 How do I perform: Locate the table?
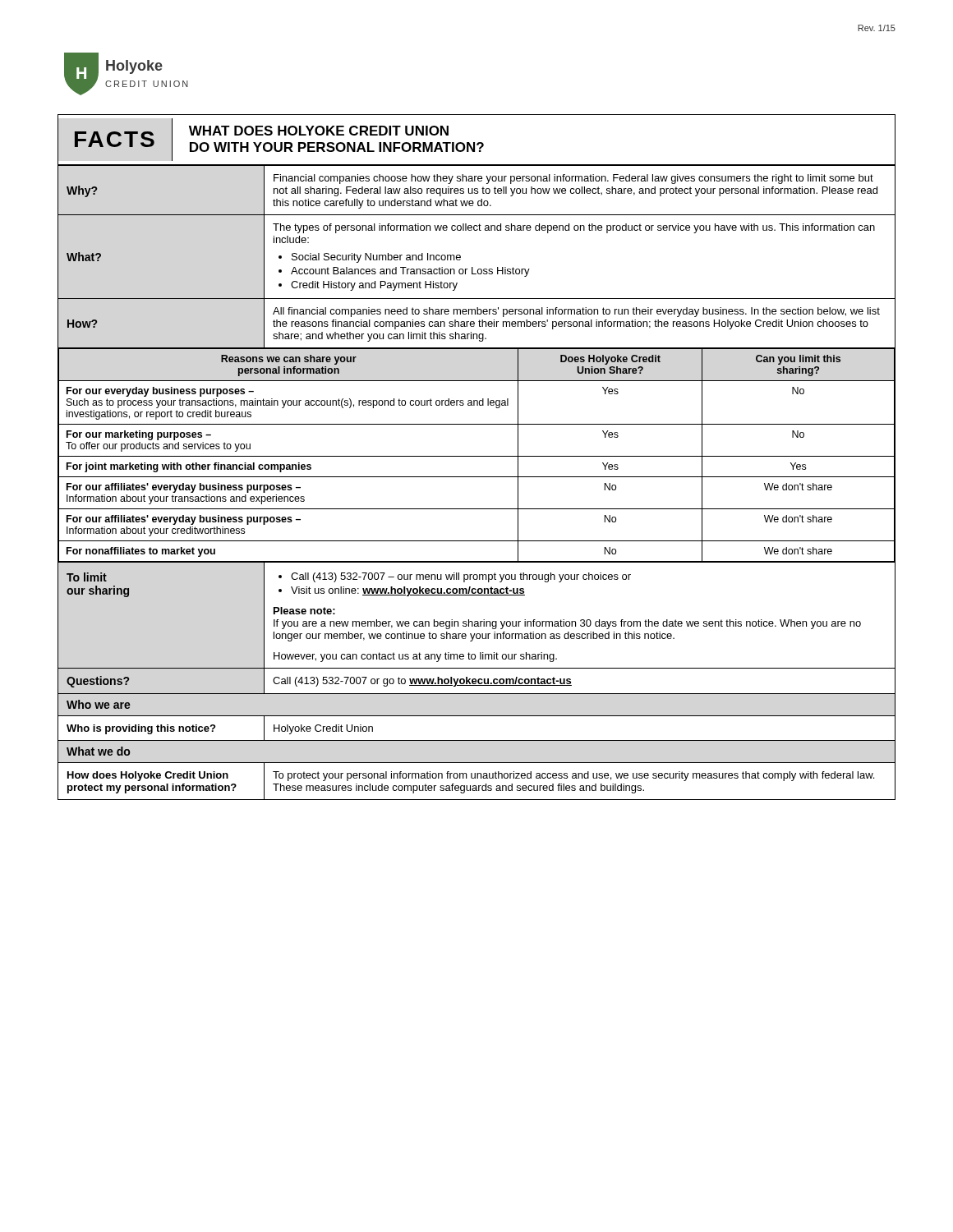click(x=476, y=455)
